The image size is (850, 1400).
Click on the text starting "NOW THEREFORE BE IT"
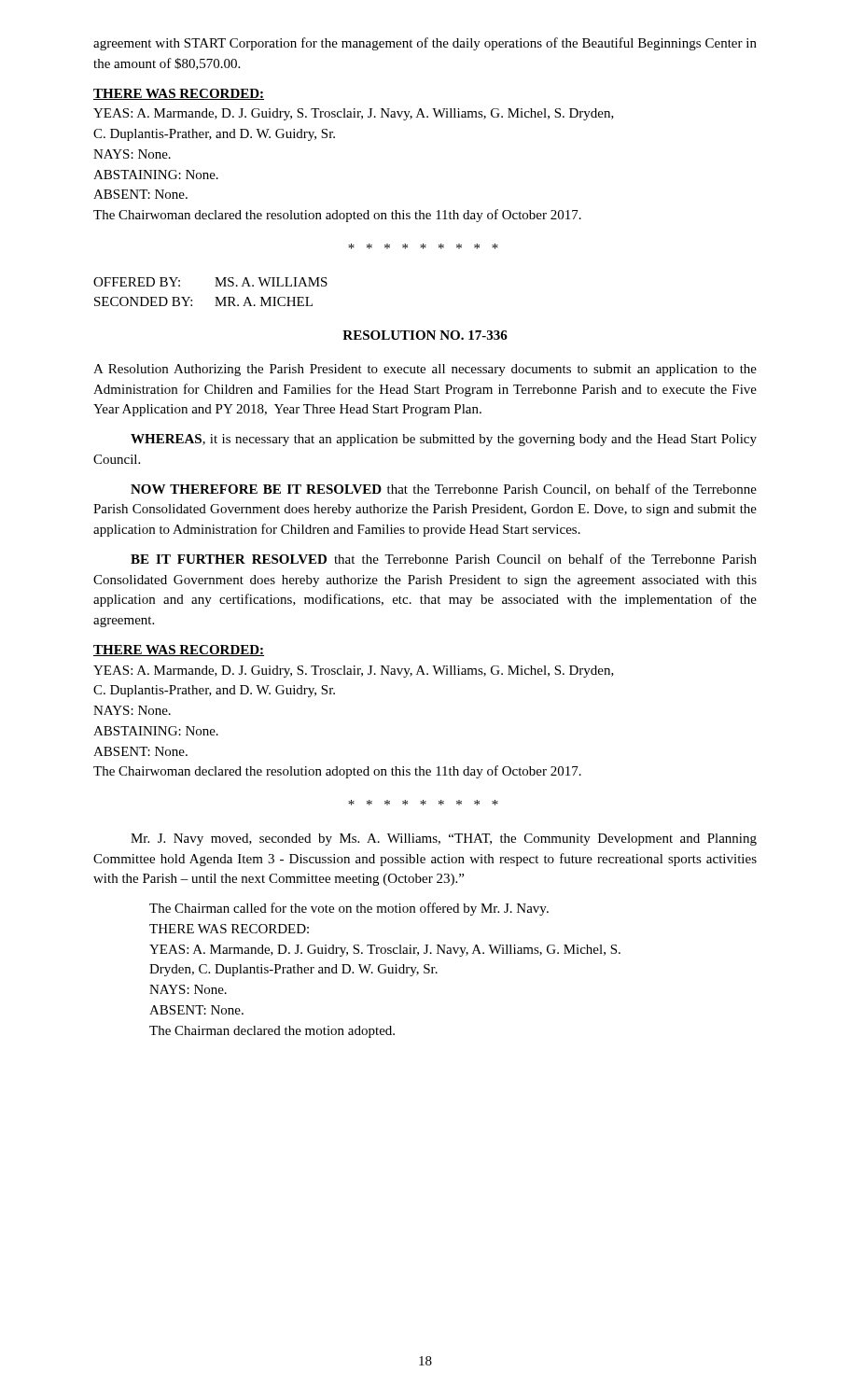[x=425, y=510]
